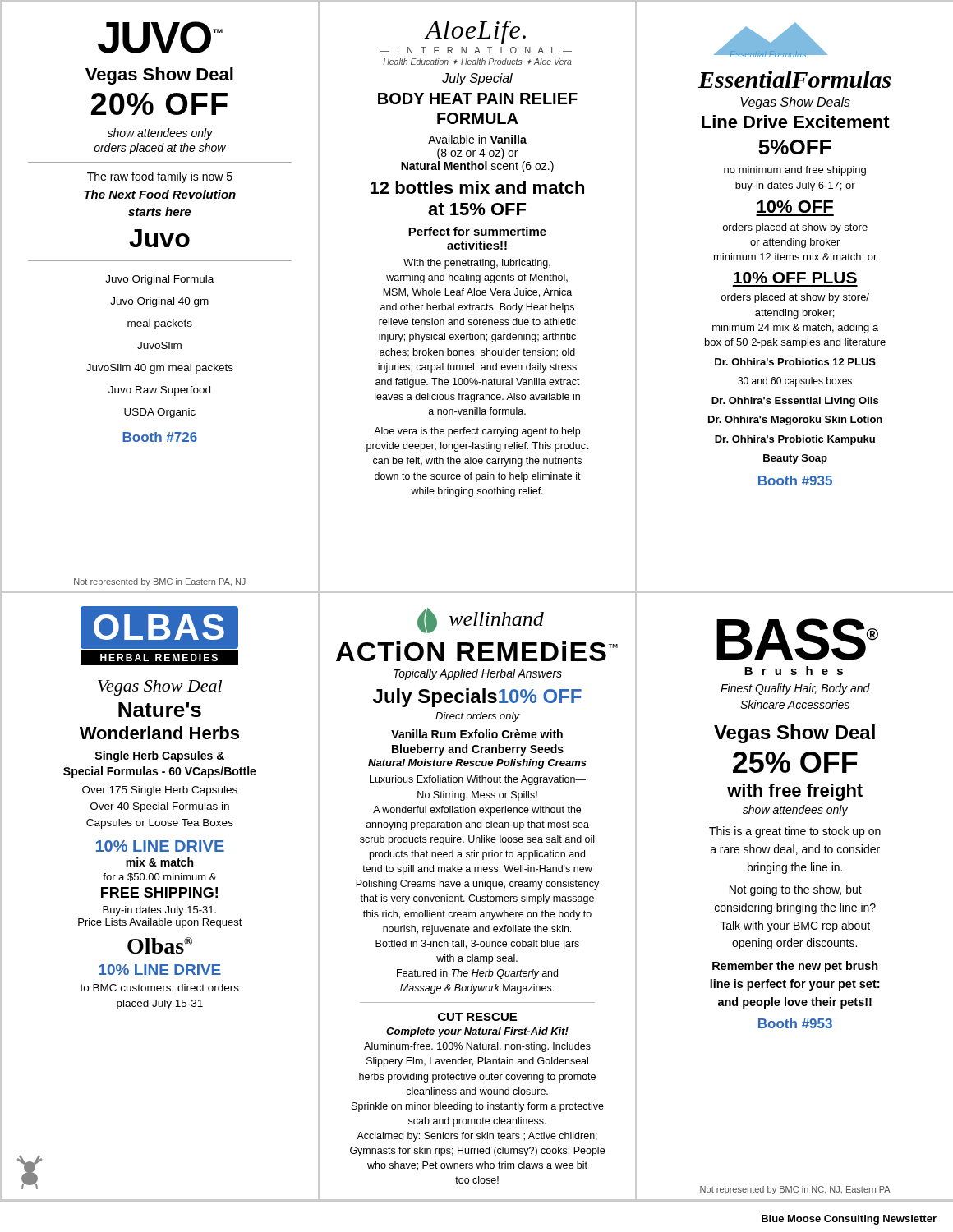Point to the block beginning "Essential Formulas EssentialFormulas Vegas"
Image resolution: width=953 pixels, height=1232 pixels.
click(x=795, y=254)
